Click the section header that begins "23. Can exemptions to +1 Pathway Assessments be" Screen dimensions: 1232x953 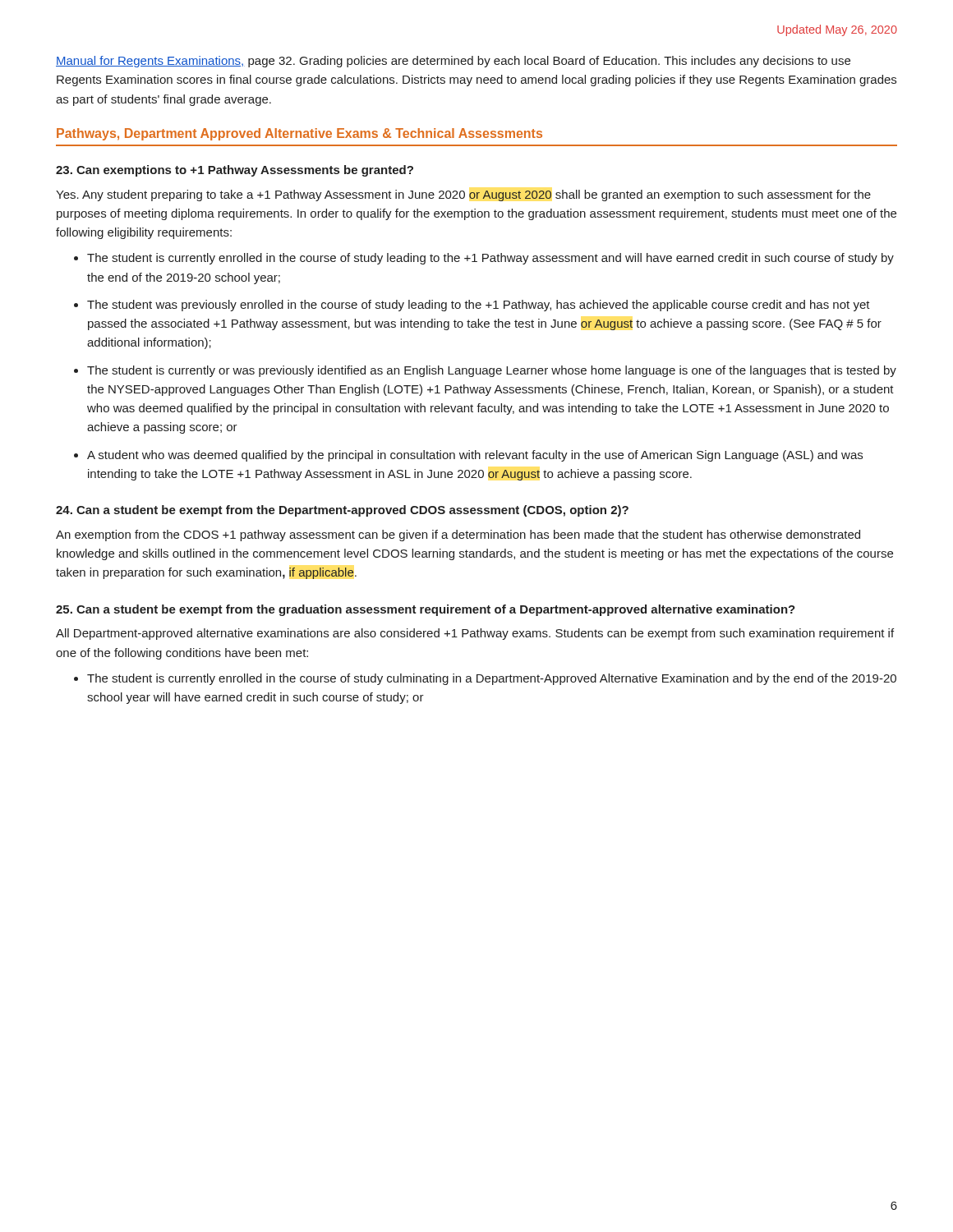point(235,169)
